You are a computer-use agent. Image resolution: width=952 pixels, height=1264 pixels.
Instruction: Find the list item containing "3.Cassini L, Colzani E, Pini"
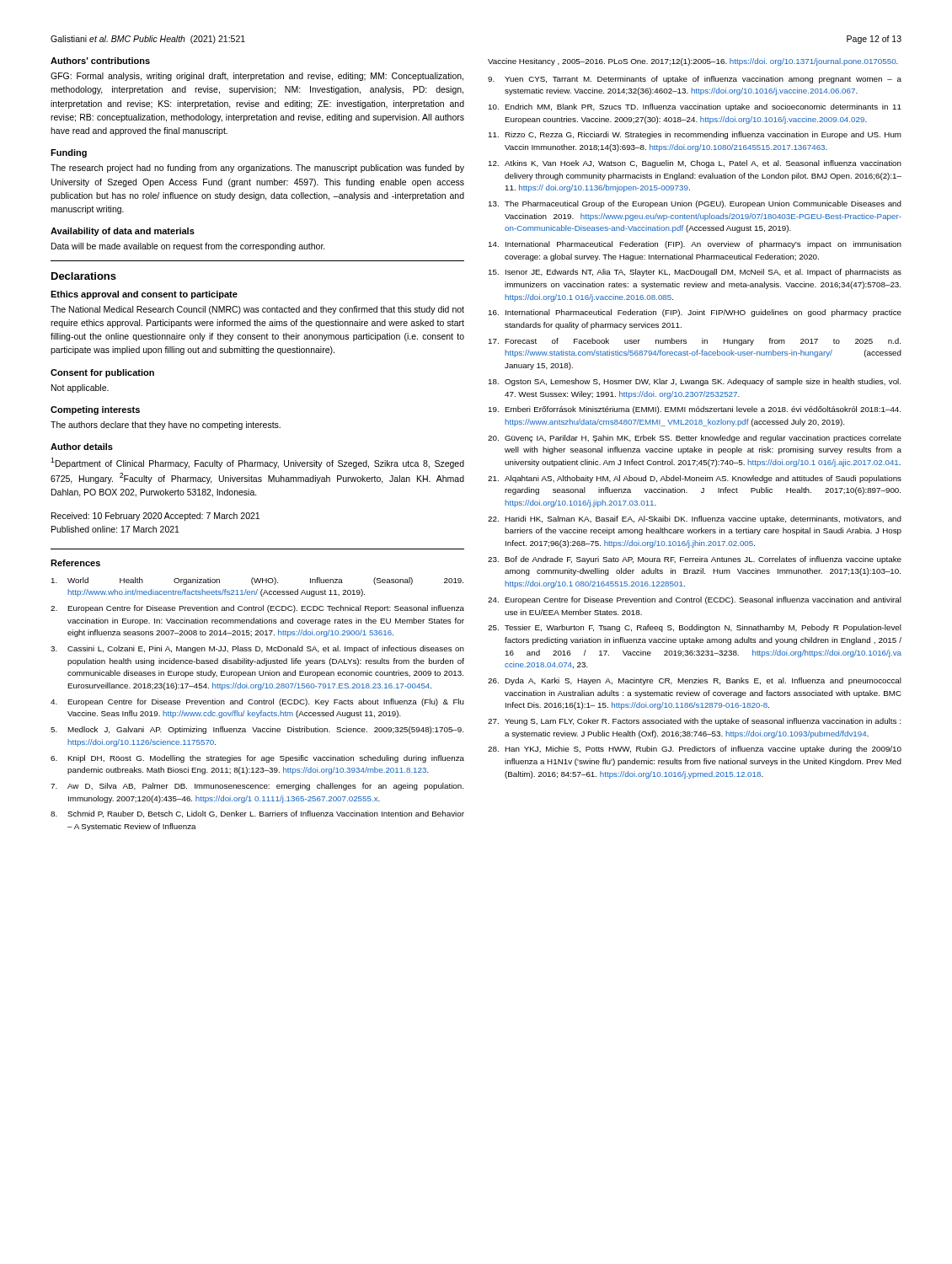click(257, 668)
